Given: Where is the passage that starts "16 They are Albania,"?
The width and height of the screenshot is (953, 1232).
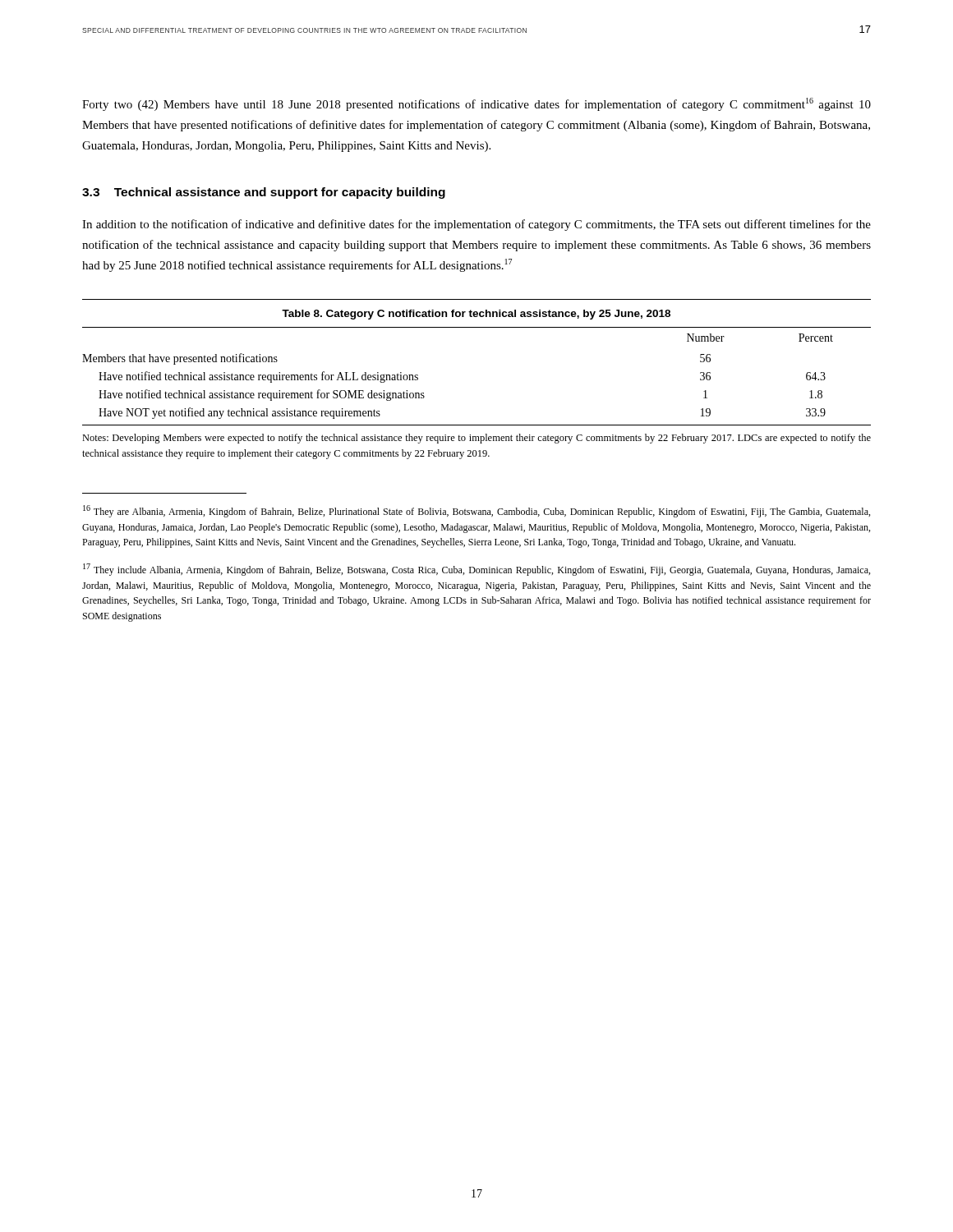Looking at the screenshot, I should coord(476,526).
